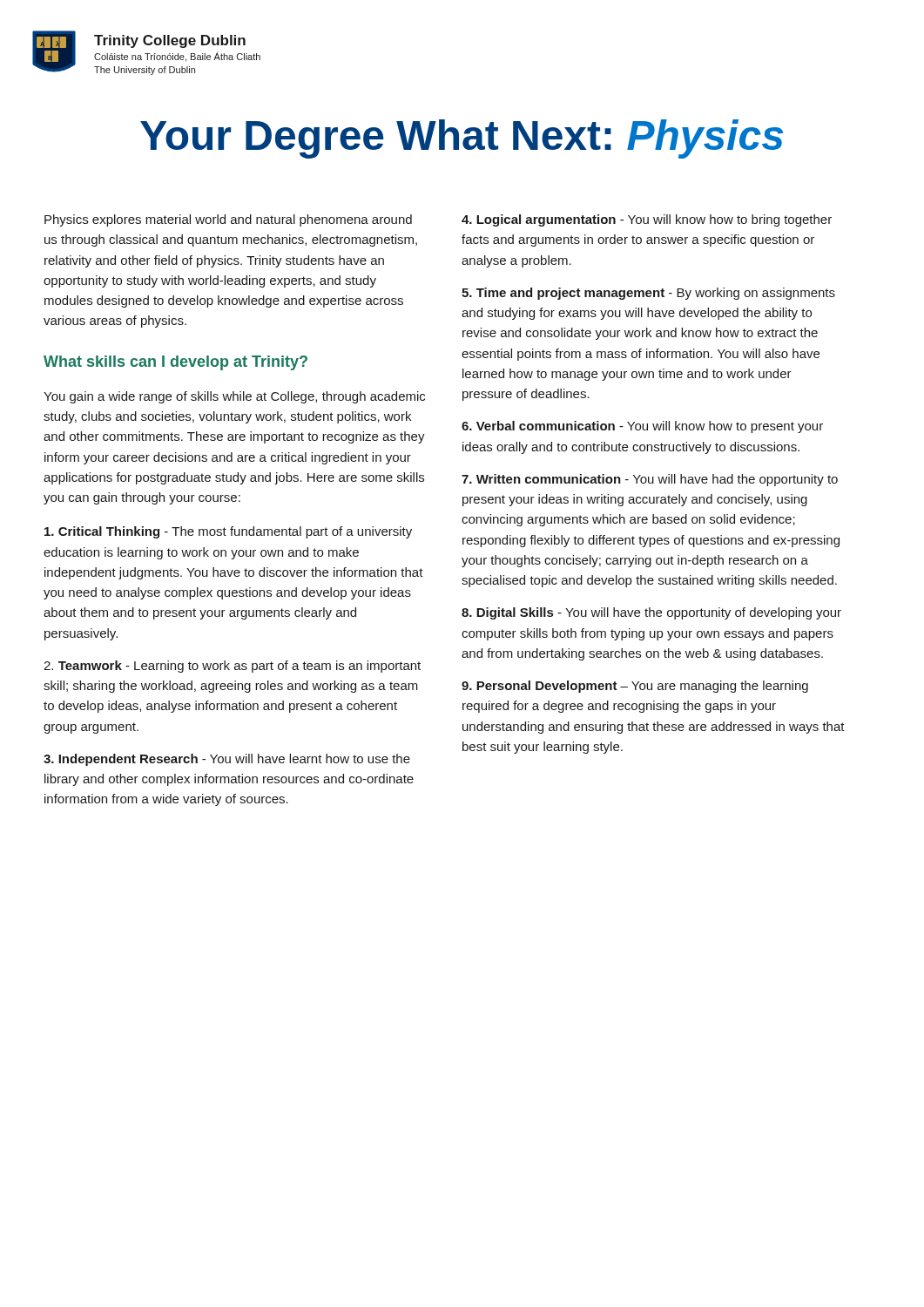Where is the passage that starts "6. Verbal communication - You"?
The image size is (924, 1307).
click(x=642, y=436)
